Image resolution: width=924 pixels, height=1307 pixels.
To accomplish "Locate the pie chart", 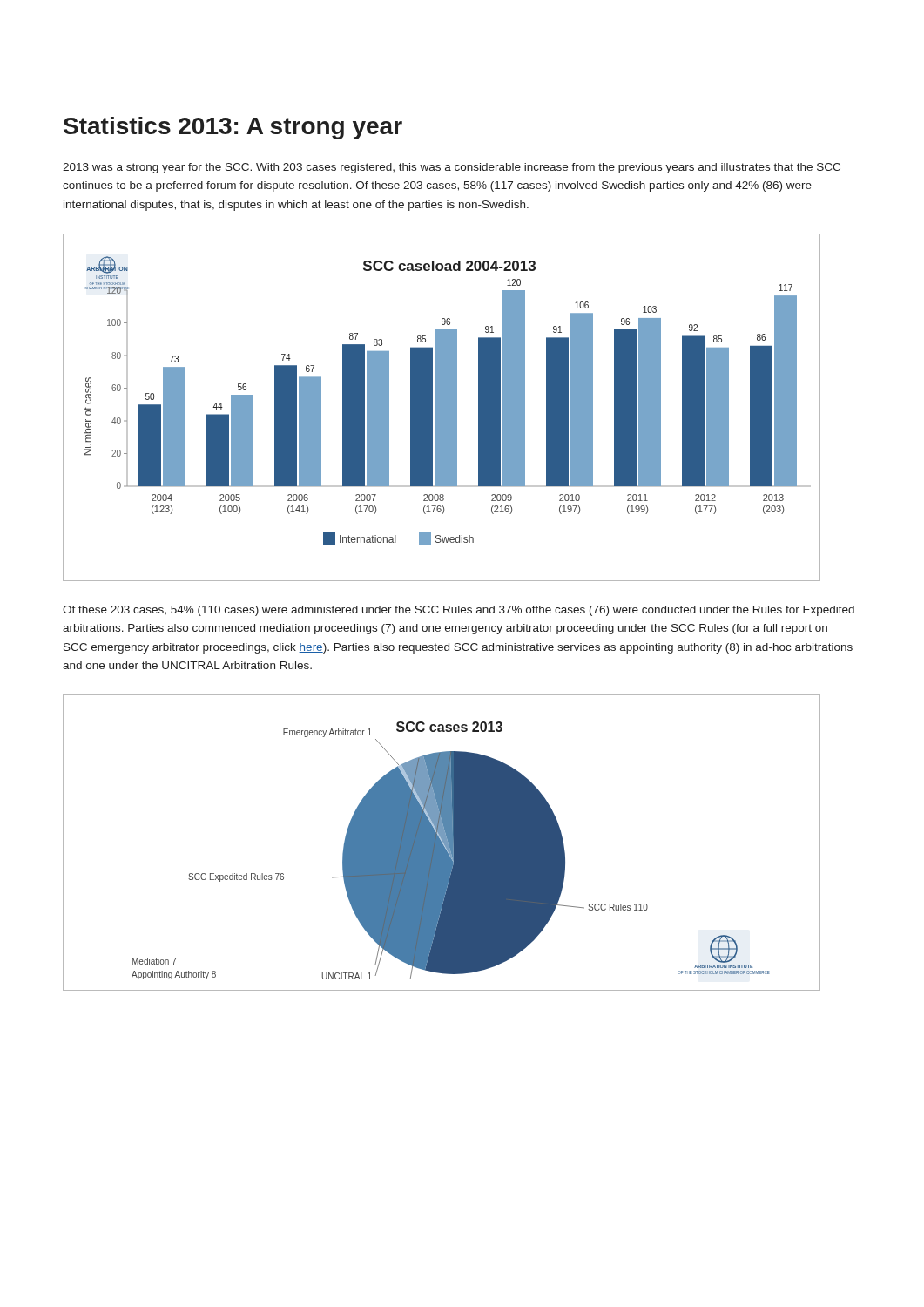I will (x=442, y=842).
